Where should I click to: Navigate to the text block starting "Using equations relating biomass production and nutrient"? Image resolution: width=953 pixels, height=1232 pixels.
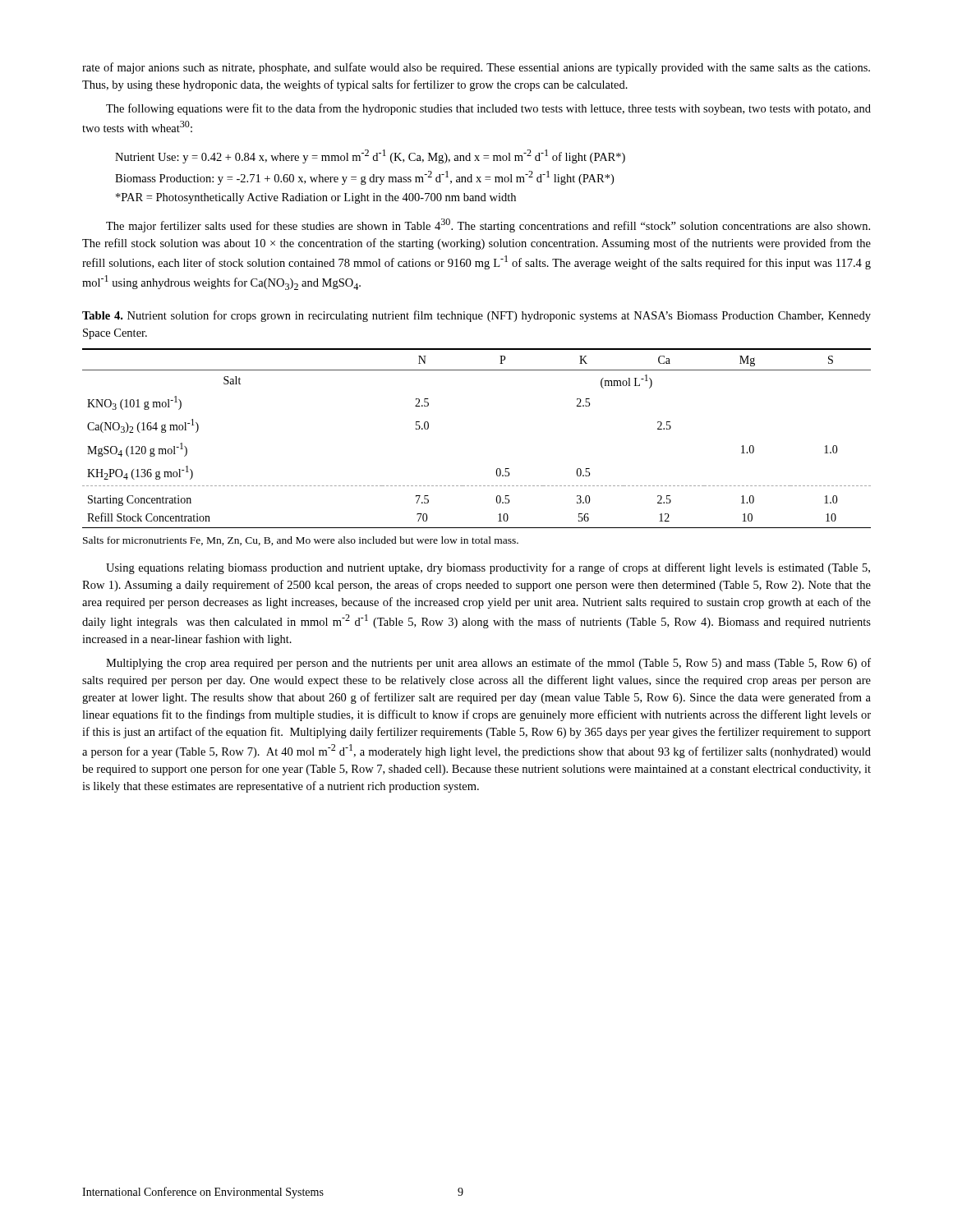[x=476, y=604]
